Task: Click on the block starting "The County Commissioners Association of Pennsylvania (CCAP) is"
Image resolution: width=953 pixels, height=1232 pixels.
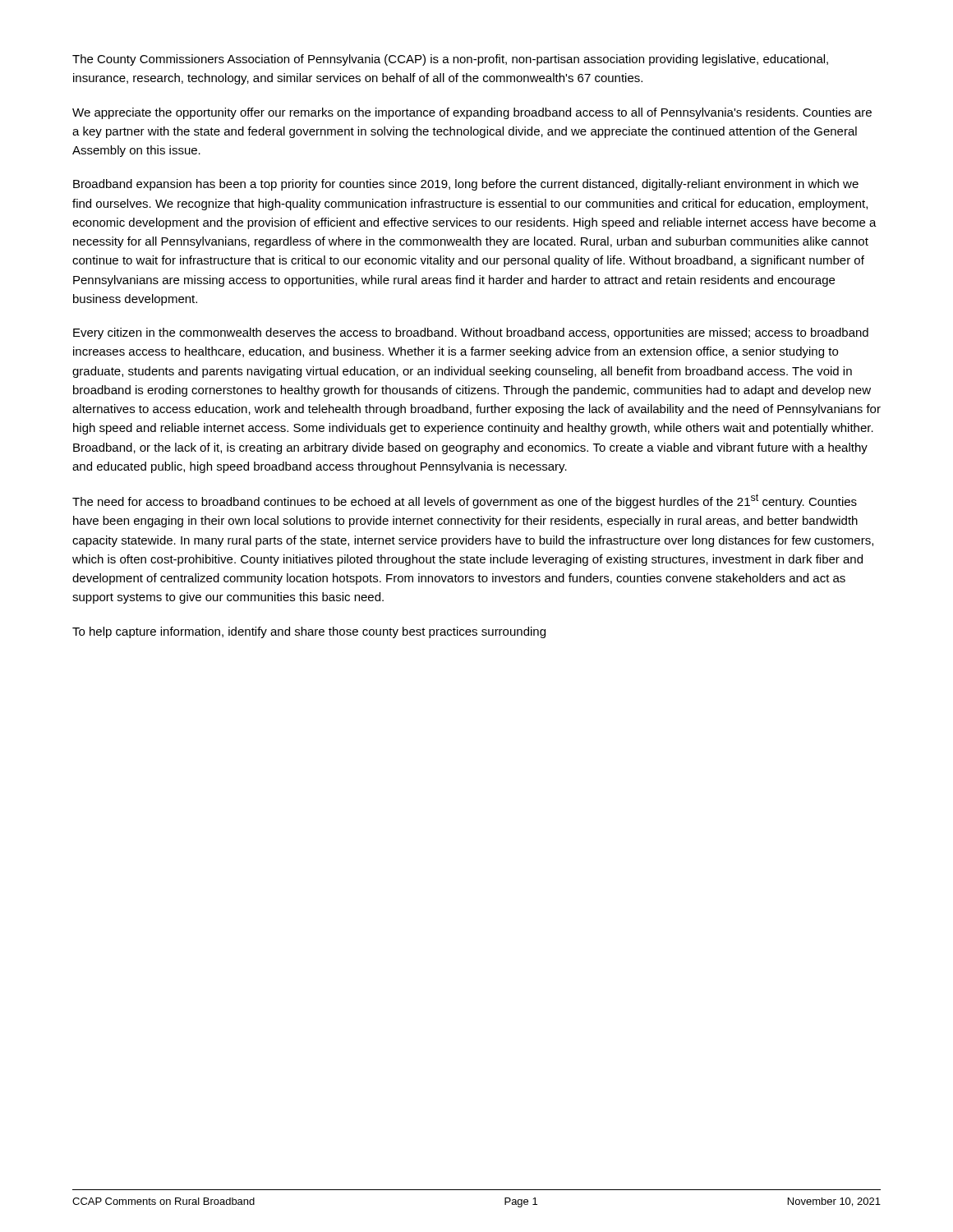Action: tap(451, 68)
